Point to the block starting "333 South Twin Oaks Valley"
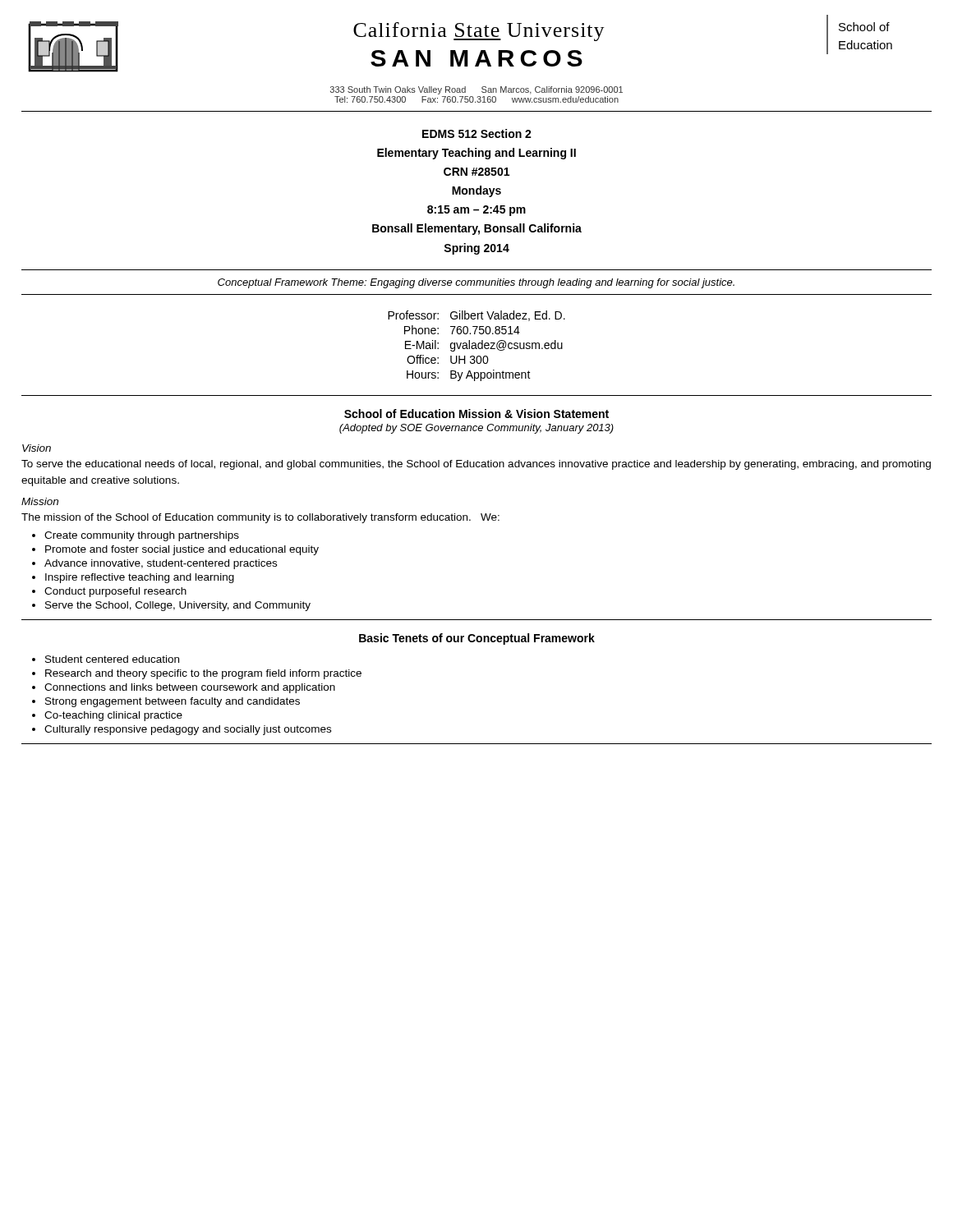Image resolution: width=953 pixels, height=1232 pixels. [476, 94]
